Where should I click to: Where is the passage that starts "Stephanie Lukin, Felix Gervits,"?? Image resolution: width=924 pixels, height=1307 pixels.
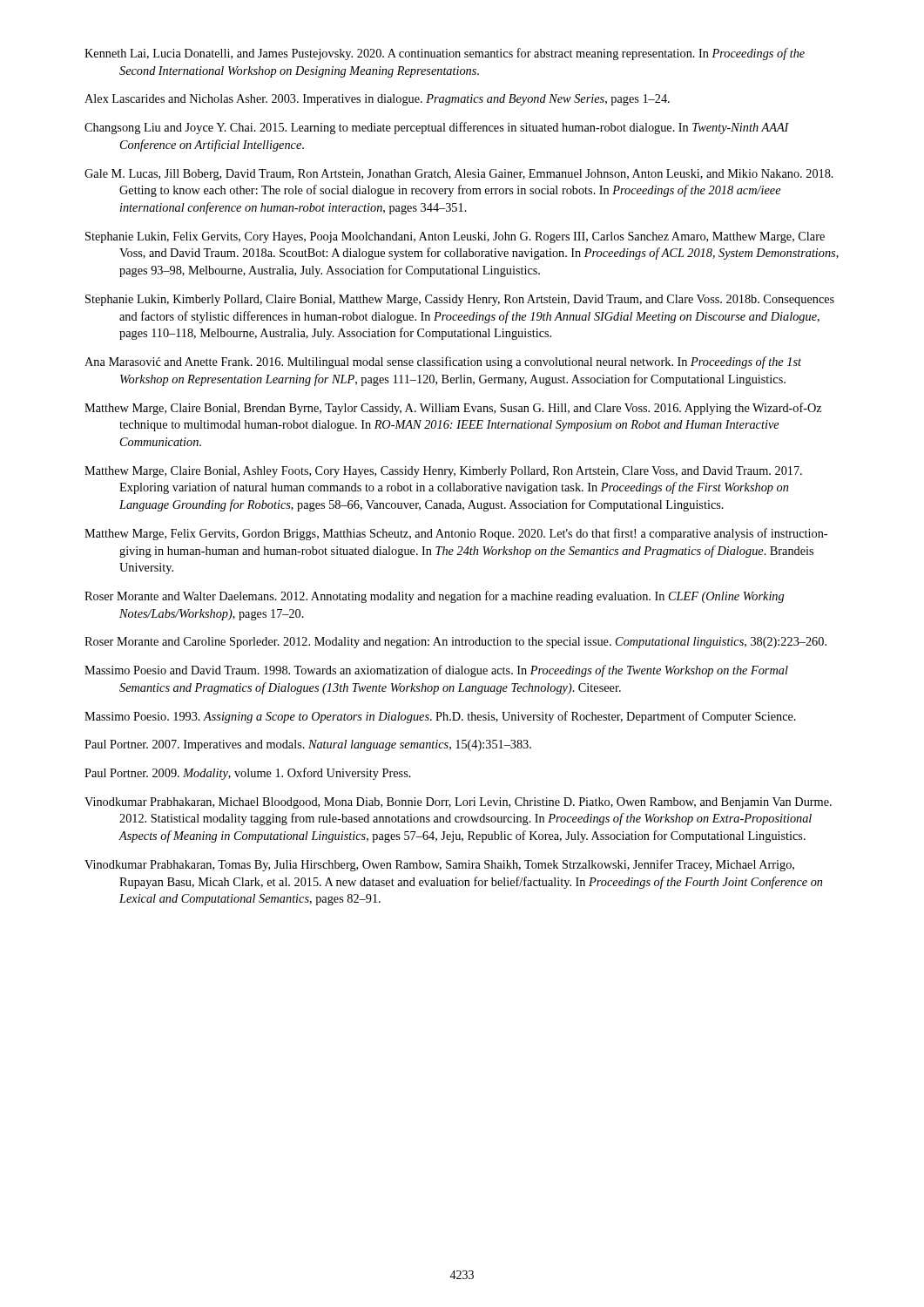click(462, 253)
